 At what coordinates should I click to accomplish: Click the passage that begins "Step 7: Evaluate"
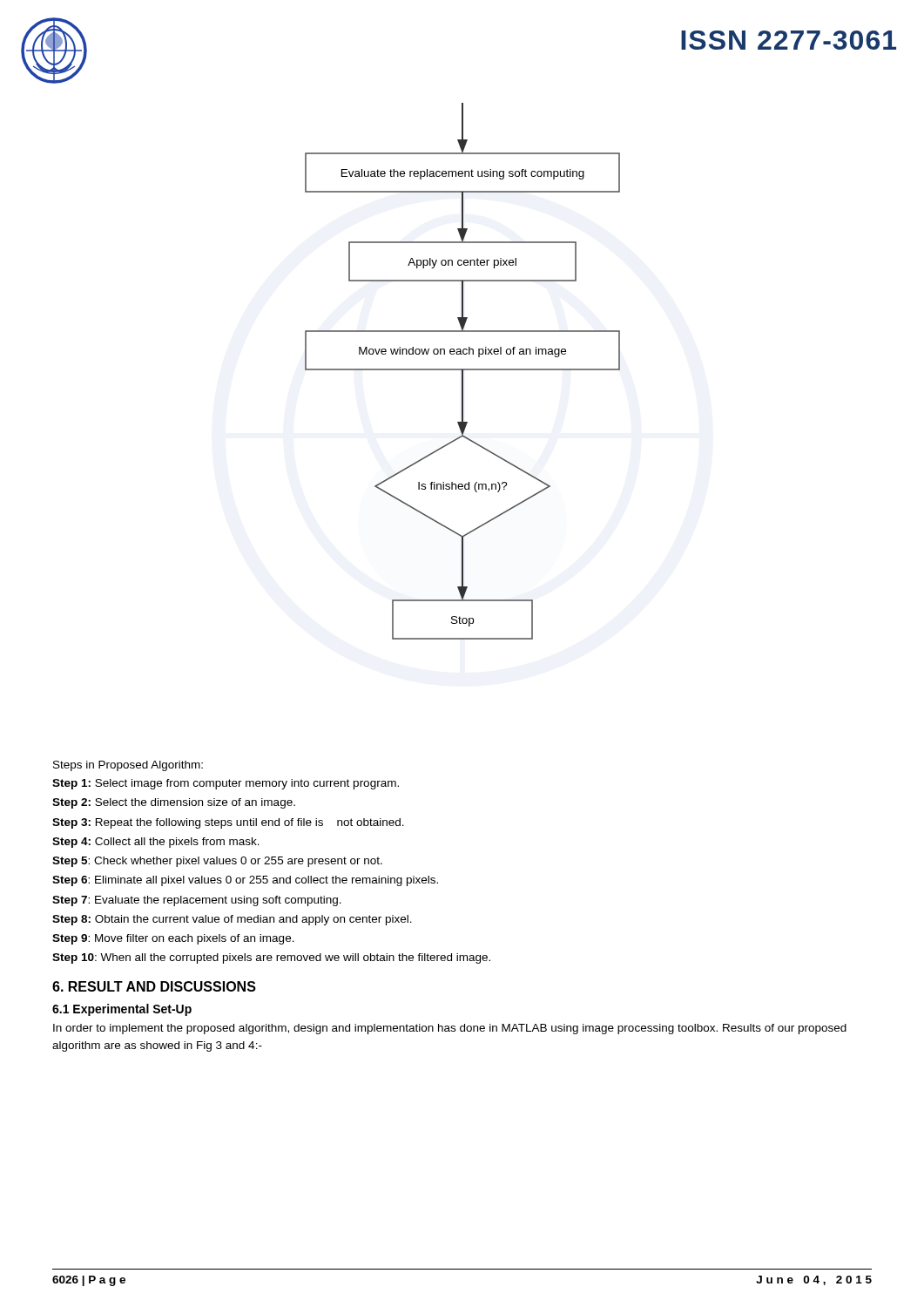click(197, 899)
